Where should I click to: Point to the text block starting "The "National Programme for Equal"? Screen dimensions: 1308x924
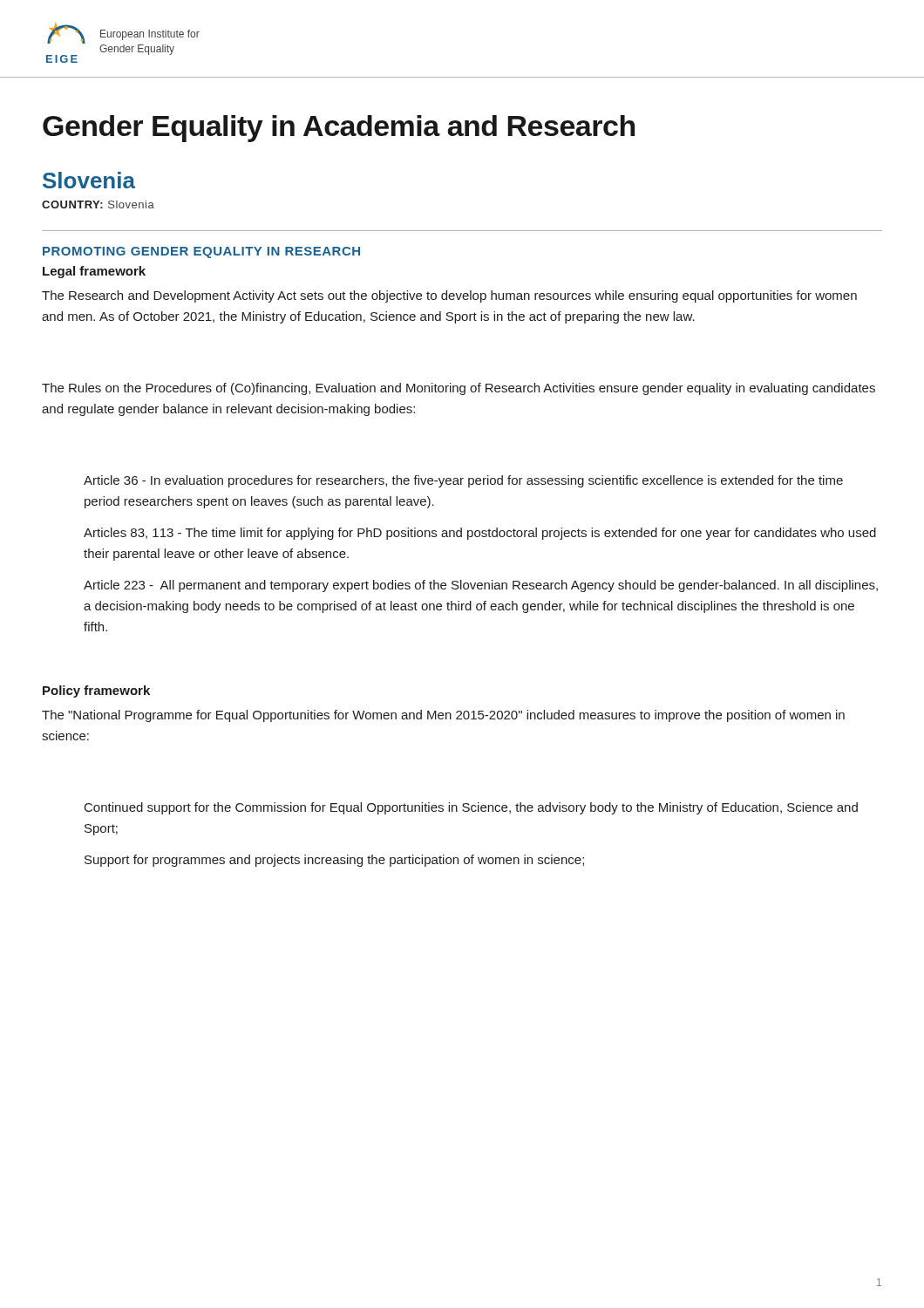(x=462, y=726)
